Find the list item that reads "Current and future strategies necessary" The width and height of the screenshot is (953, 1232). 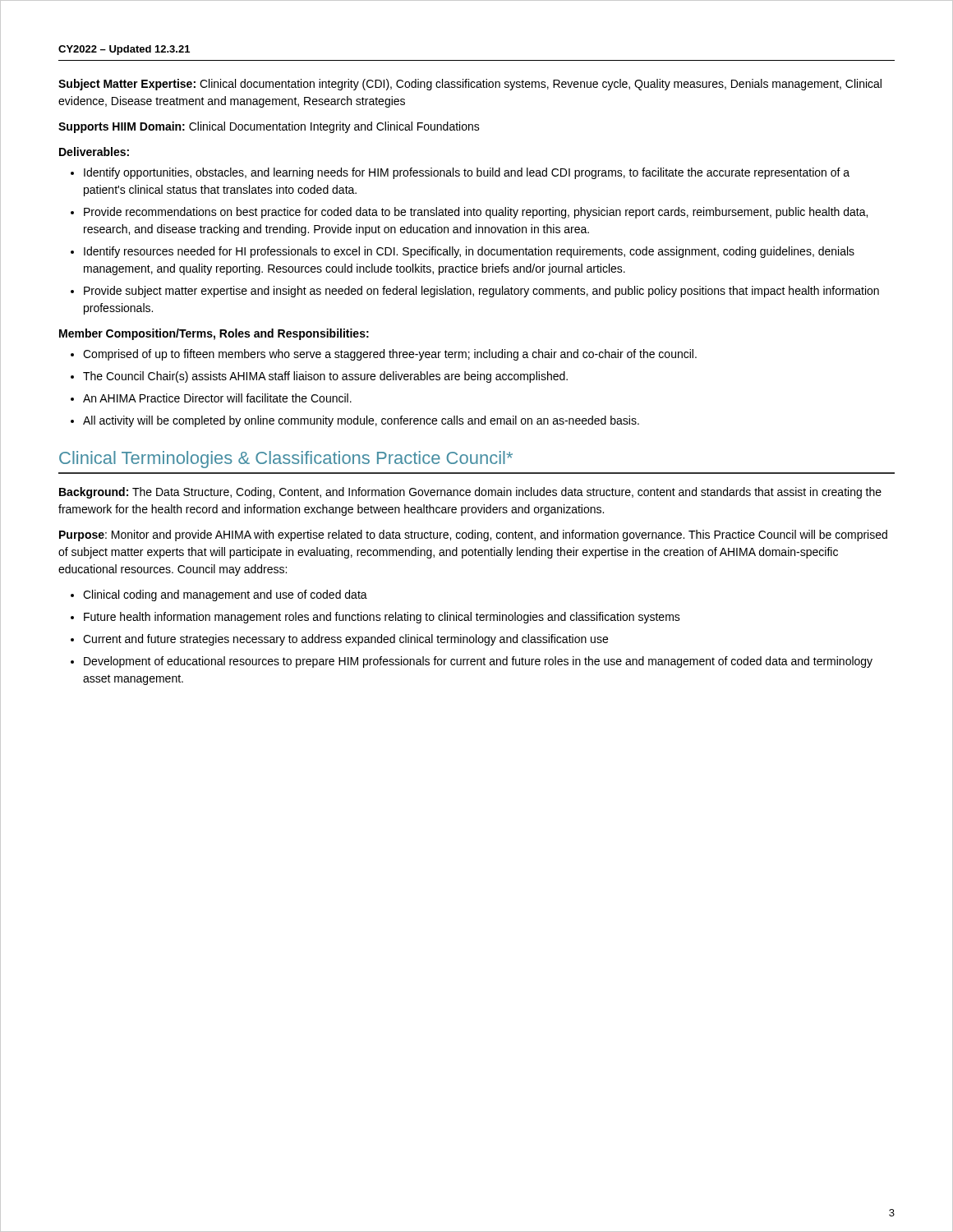[x=346, y=639]
